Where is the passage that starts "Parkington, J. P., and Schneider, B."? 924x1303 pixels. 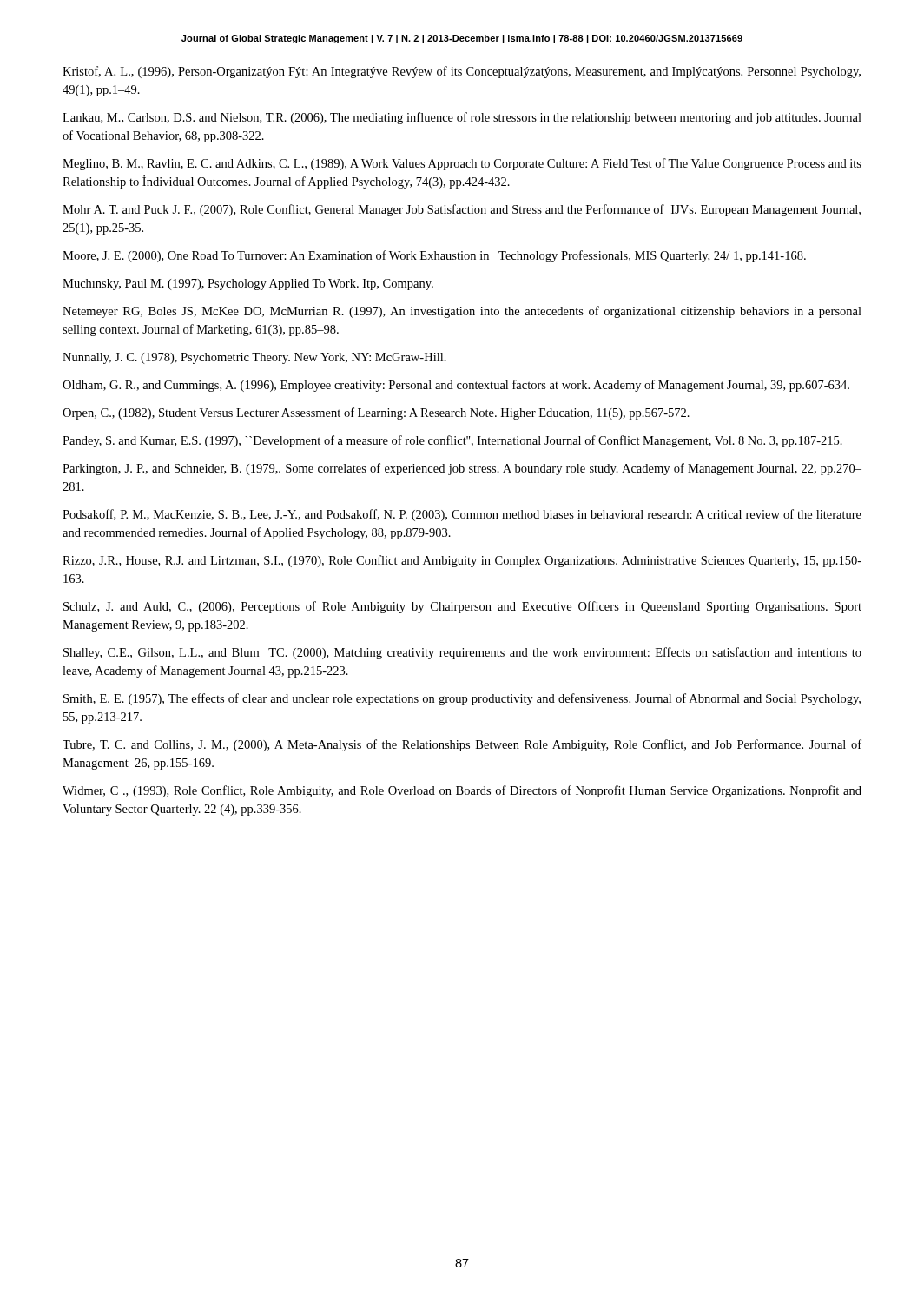462,478
